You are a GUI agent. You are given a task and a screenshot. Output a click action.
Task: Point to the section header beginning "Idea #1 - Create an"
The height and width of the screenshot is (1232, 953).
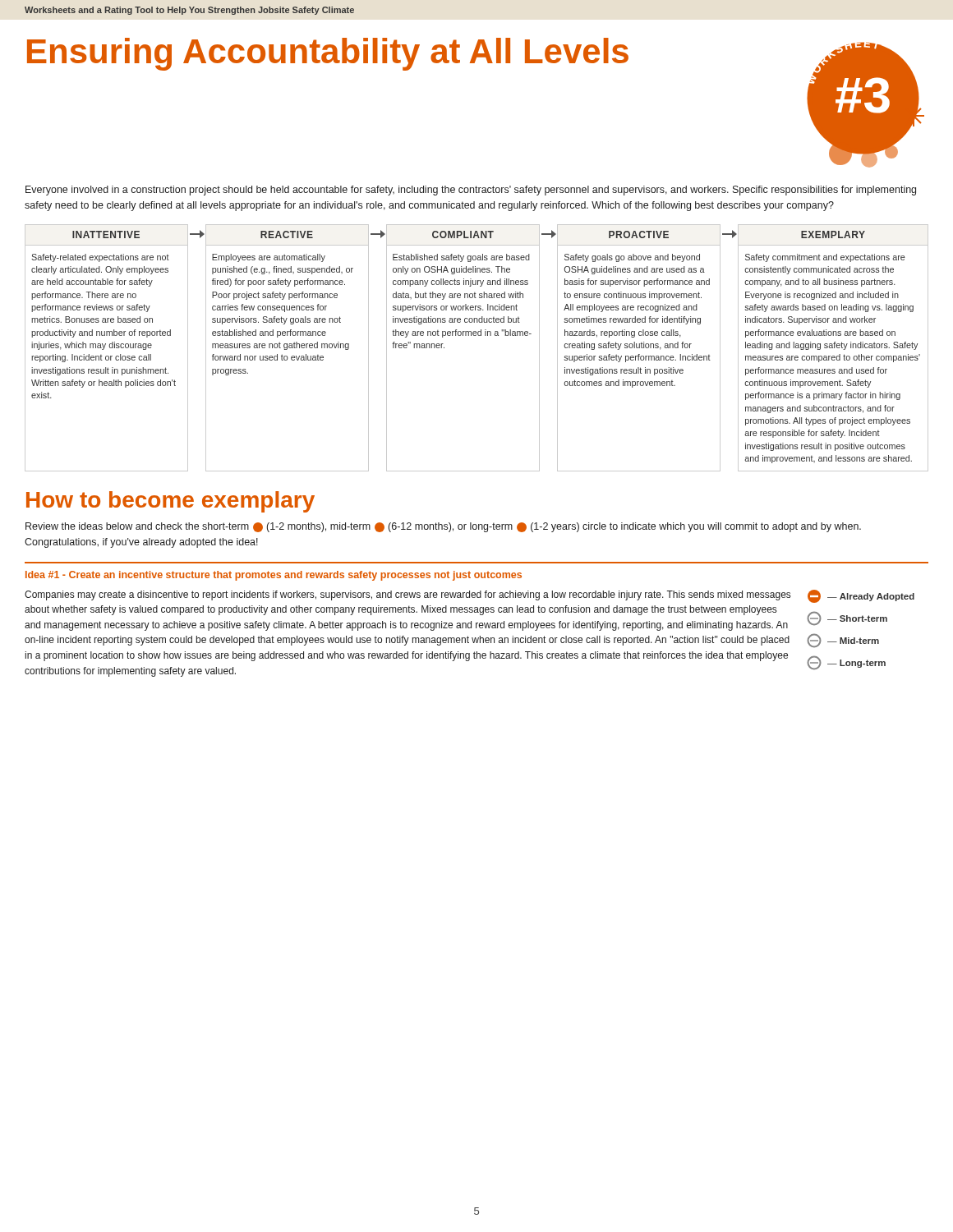[274, 575]
